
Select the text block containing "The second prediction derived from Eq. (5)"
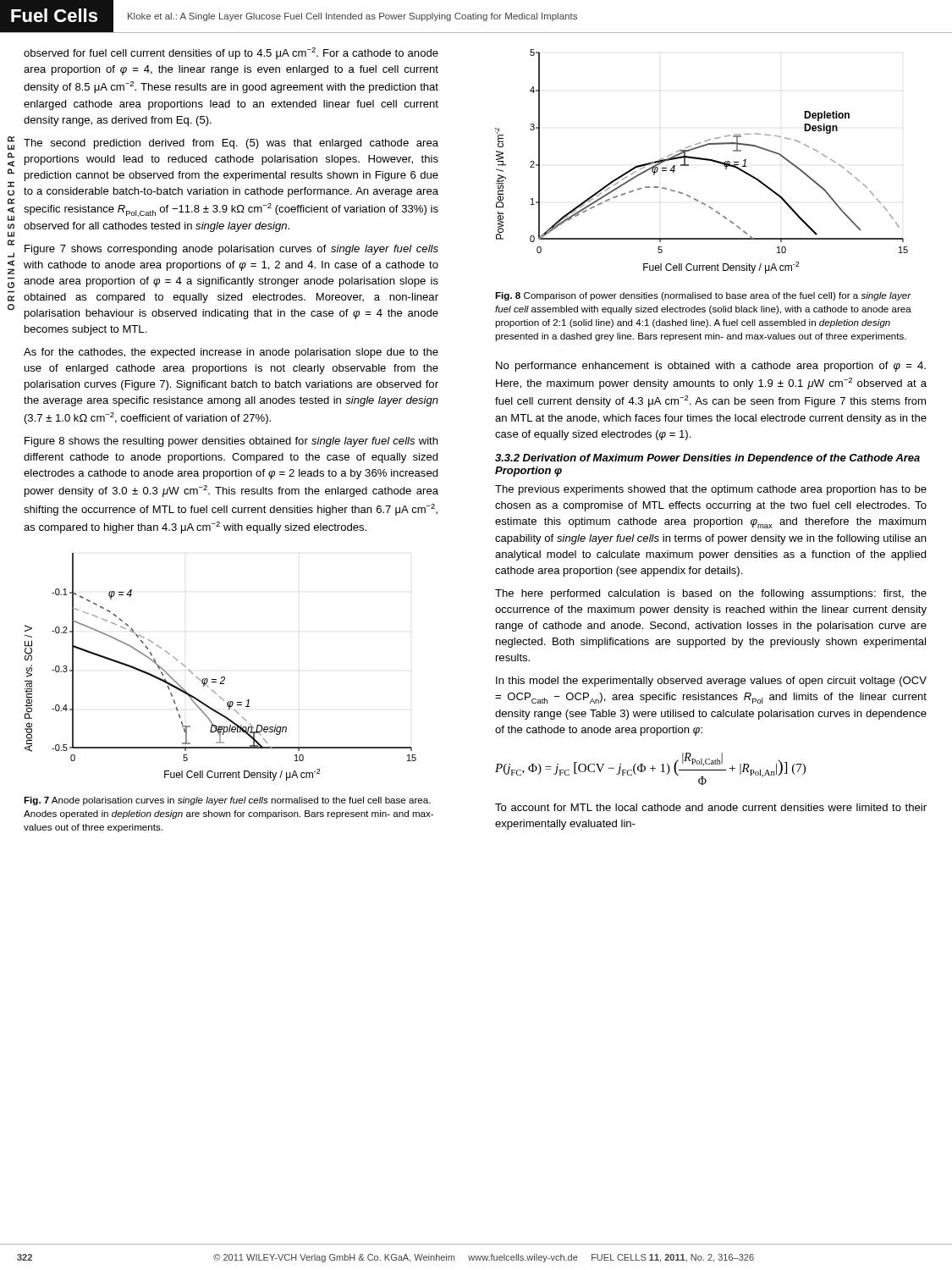tap(231, 184)
